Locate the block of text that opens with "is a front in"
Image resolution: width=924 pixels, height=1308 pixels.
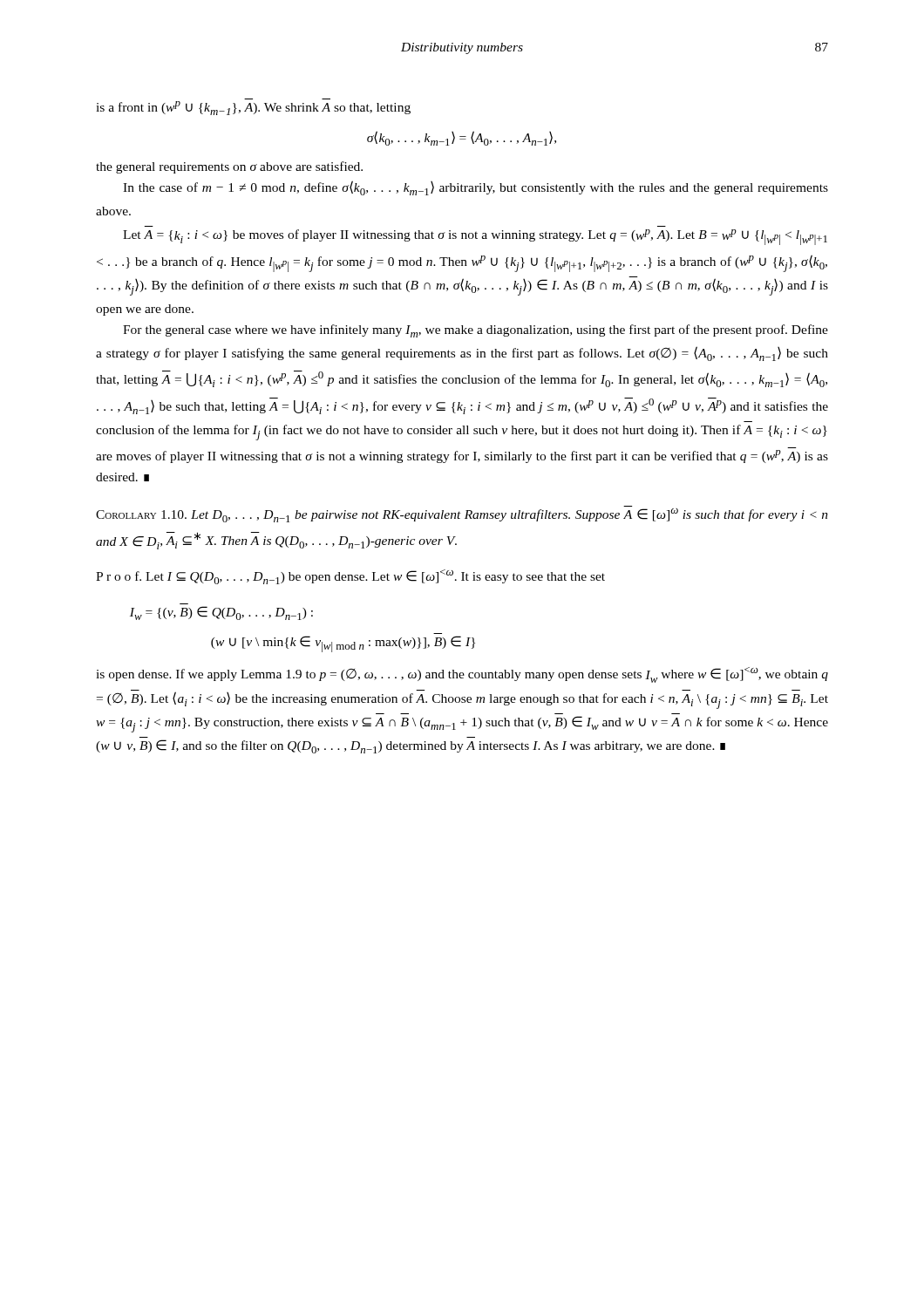tap(253, 108)
